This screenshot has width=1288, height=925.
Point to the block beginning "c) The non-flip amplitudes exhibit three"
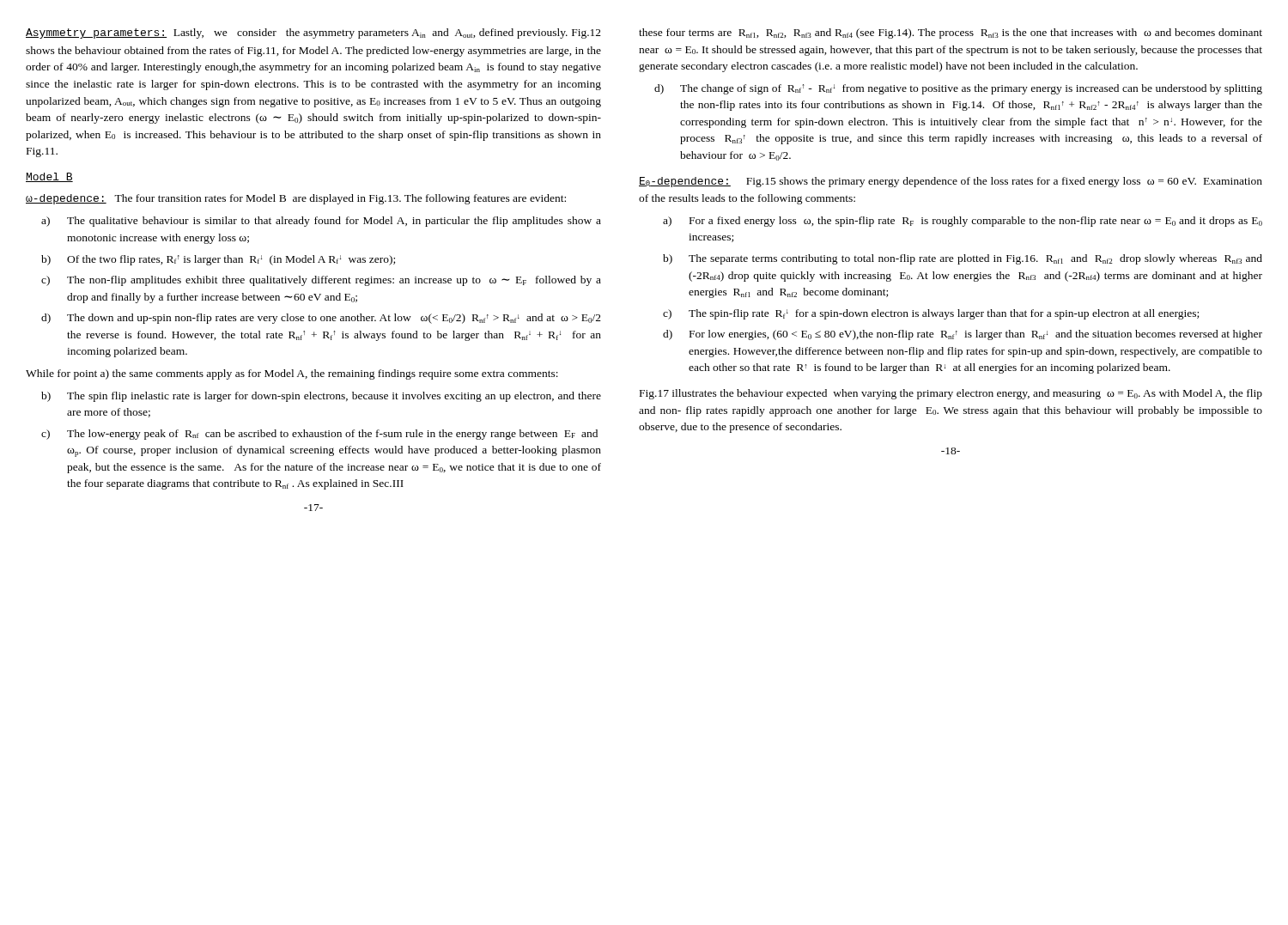(x=321, y=288)
